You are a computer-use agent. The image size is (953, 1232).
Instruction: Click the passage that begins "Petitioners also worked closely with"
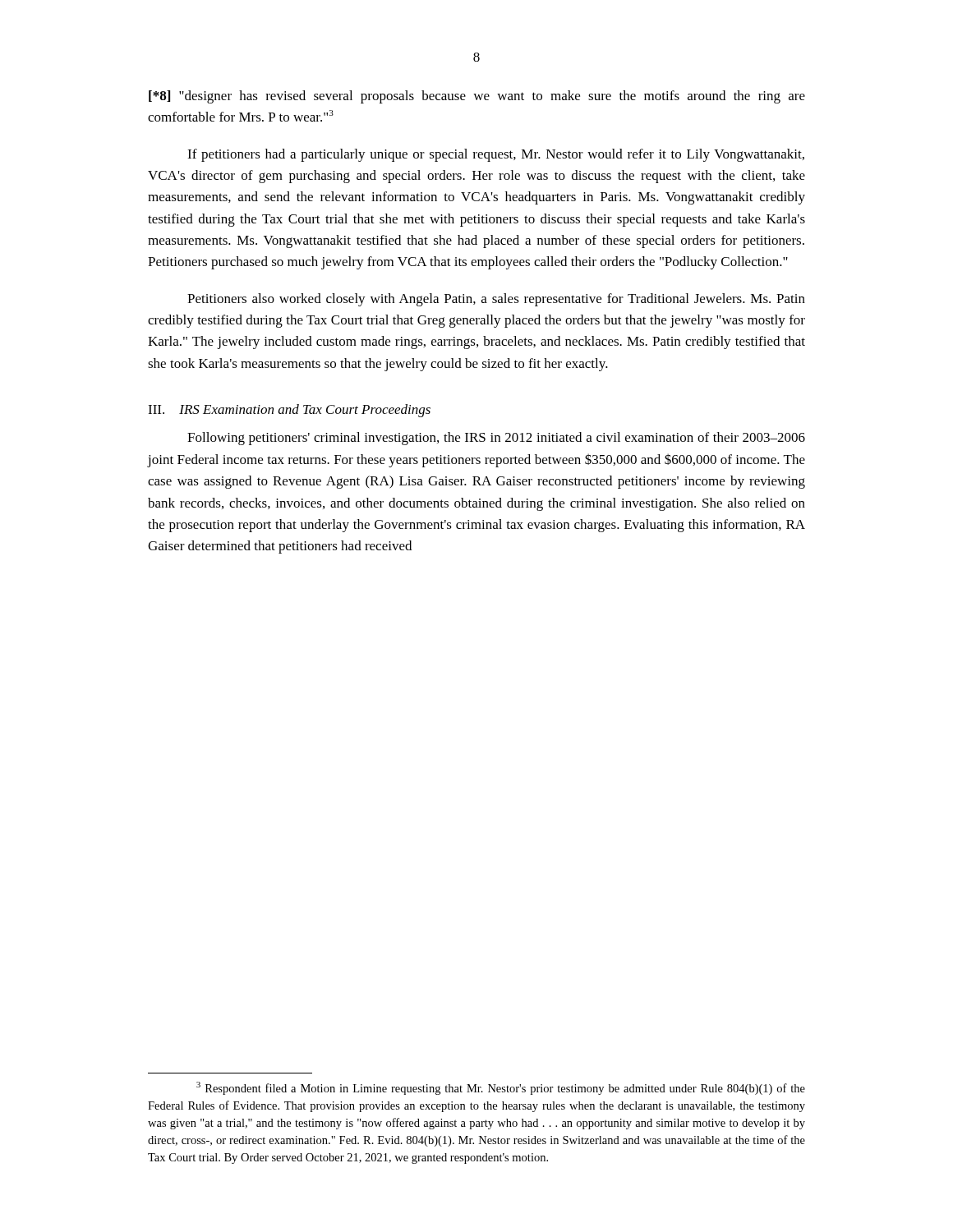476,331
